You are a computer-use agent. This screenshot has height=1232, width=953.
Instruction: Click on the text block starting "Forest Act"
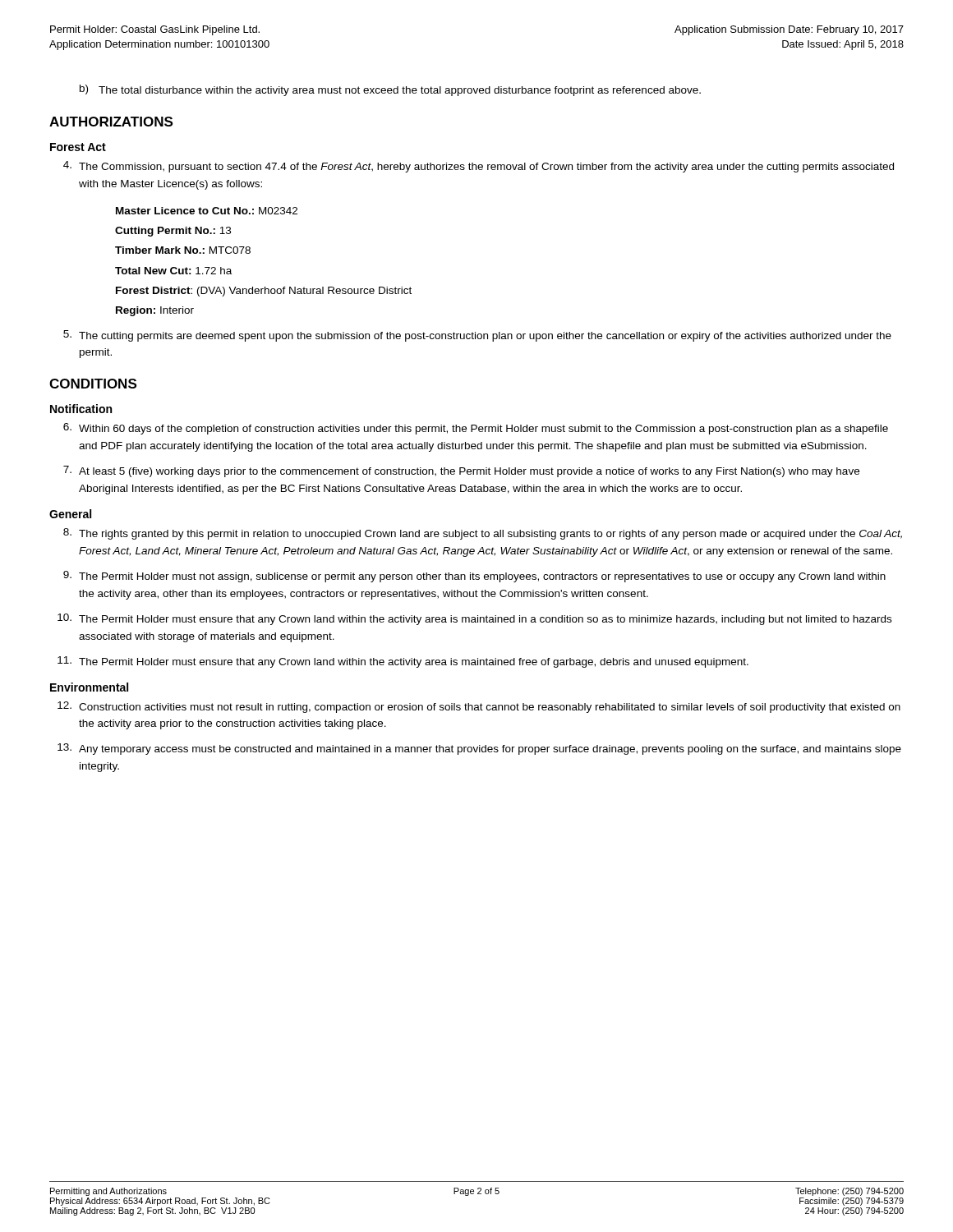tap(78, 147)
